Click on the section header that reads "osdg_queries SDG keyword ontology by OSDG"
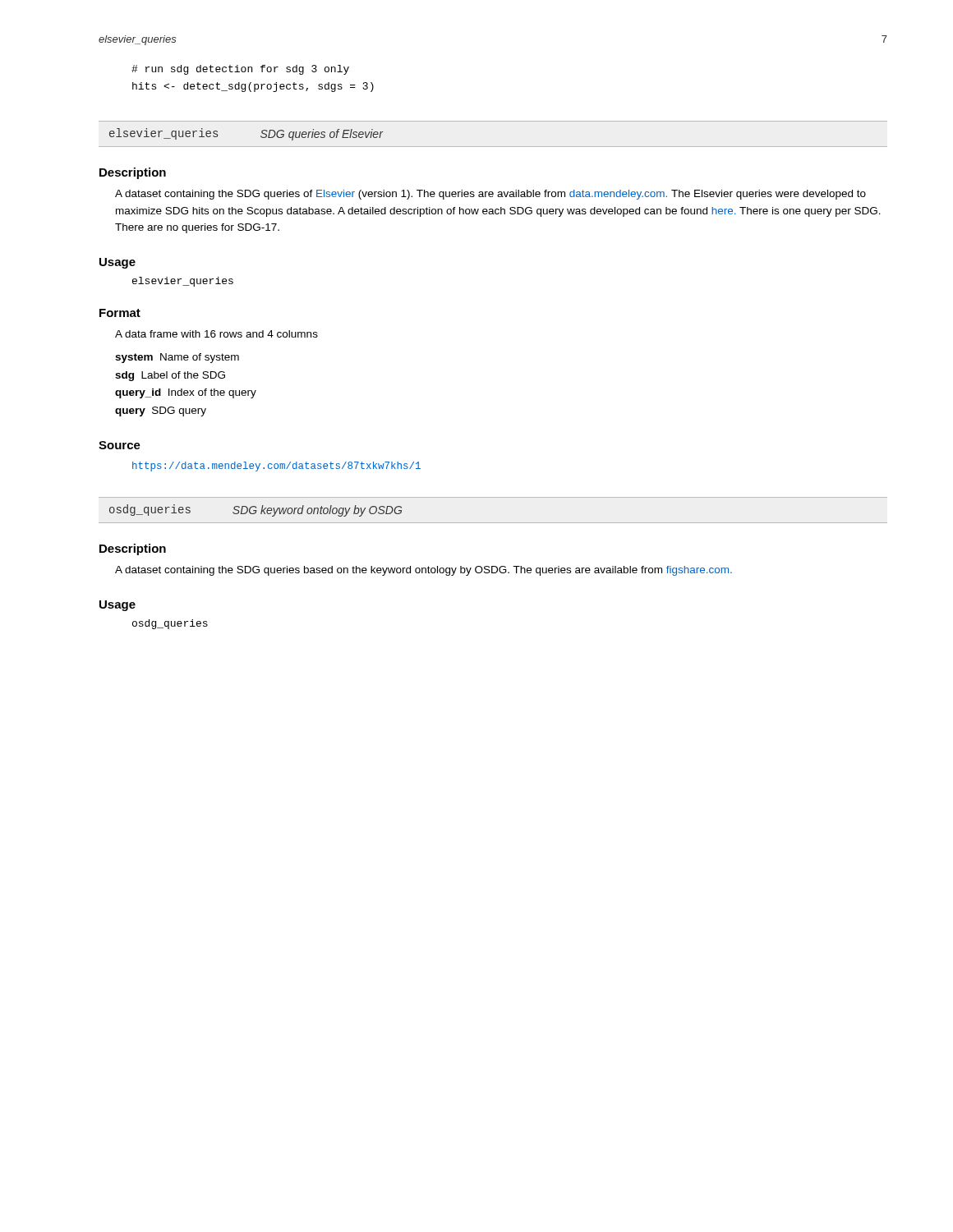This screenshot has height=1232, width=953. pos(255,510)
